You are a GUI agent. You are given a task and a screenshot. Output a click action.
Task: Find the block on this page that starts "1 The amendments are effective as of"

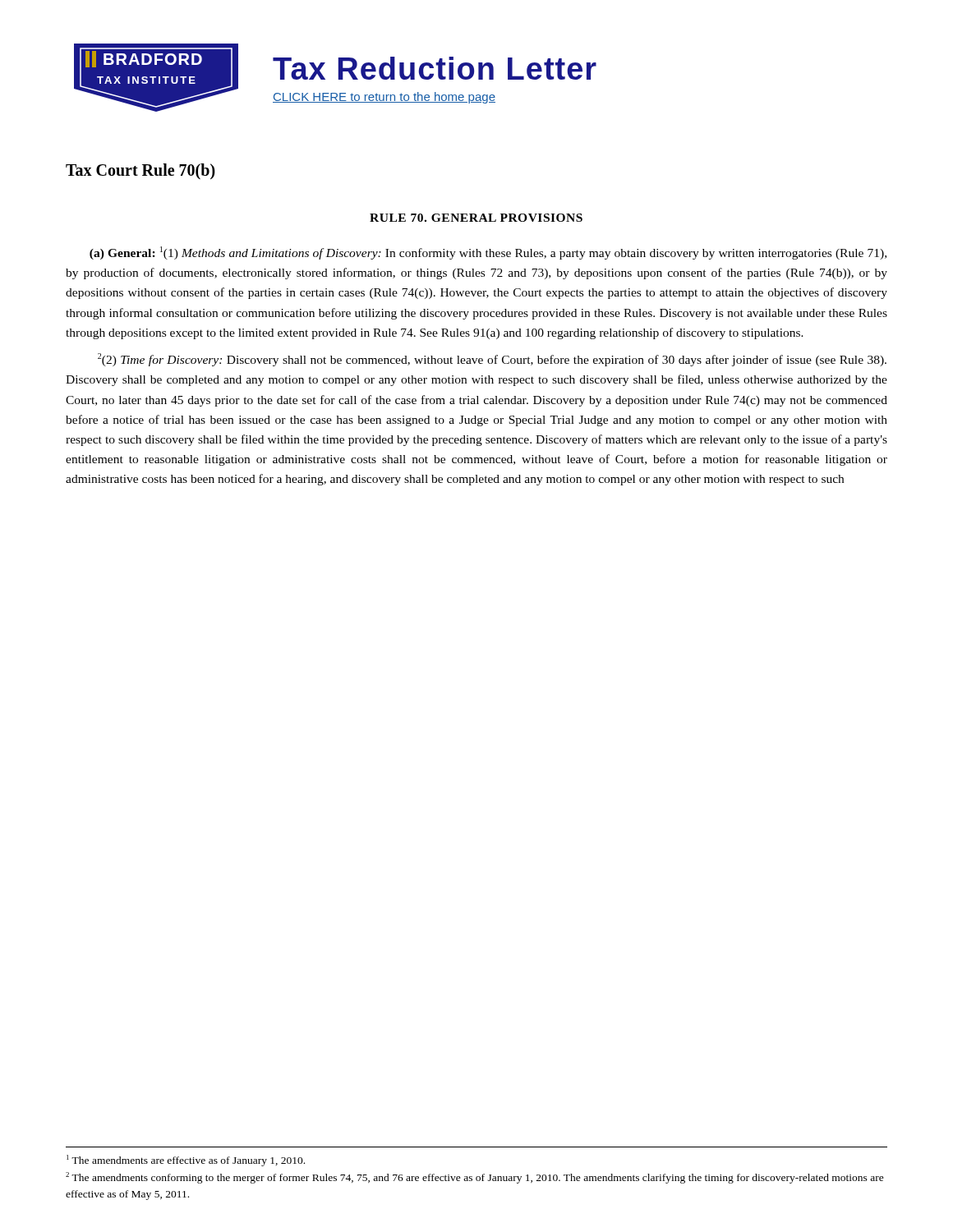[475, 1176]
